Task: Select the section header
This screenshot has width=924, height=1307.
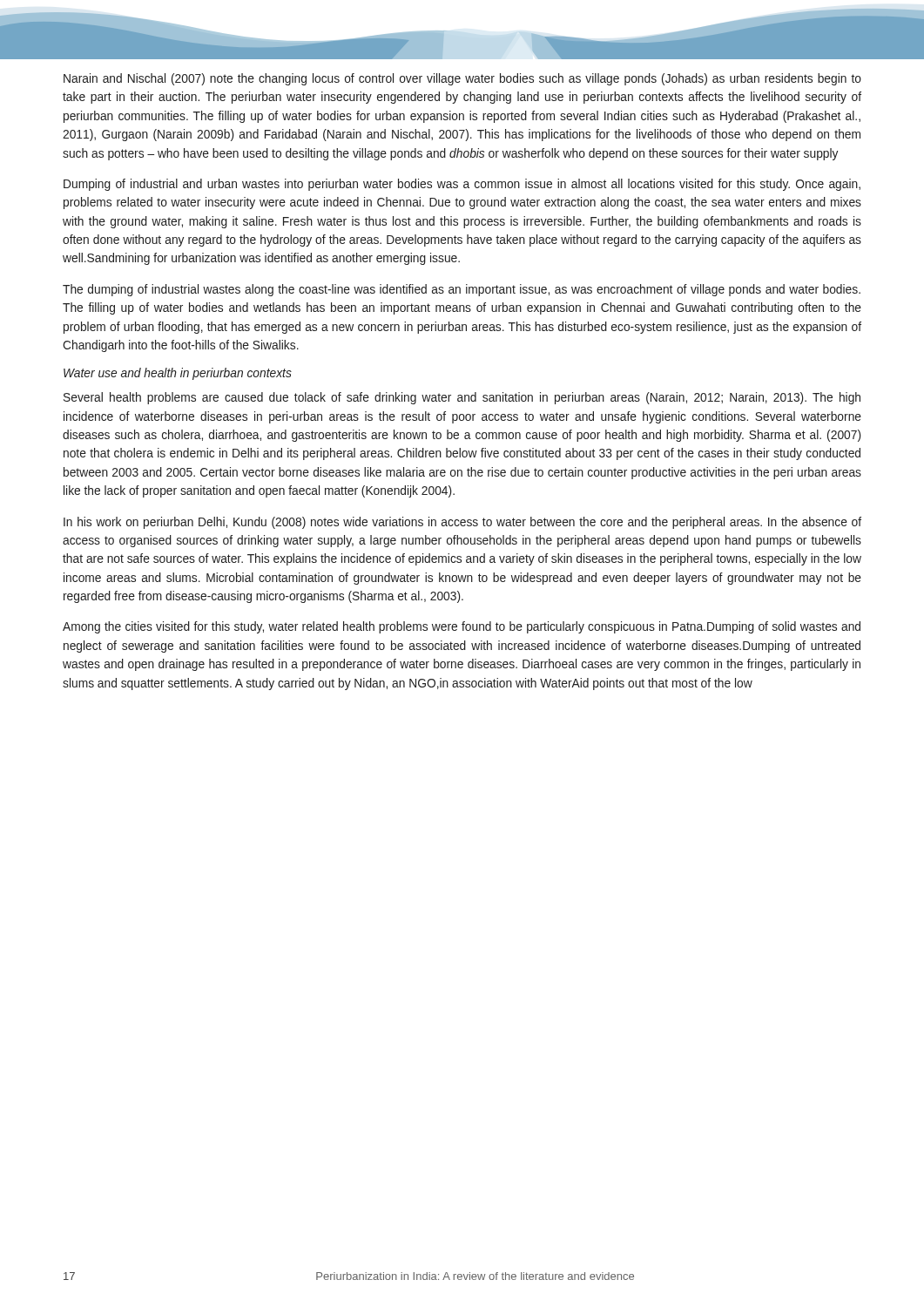Action: tap(177, 374)
